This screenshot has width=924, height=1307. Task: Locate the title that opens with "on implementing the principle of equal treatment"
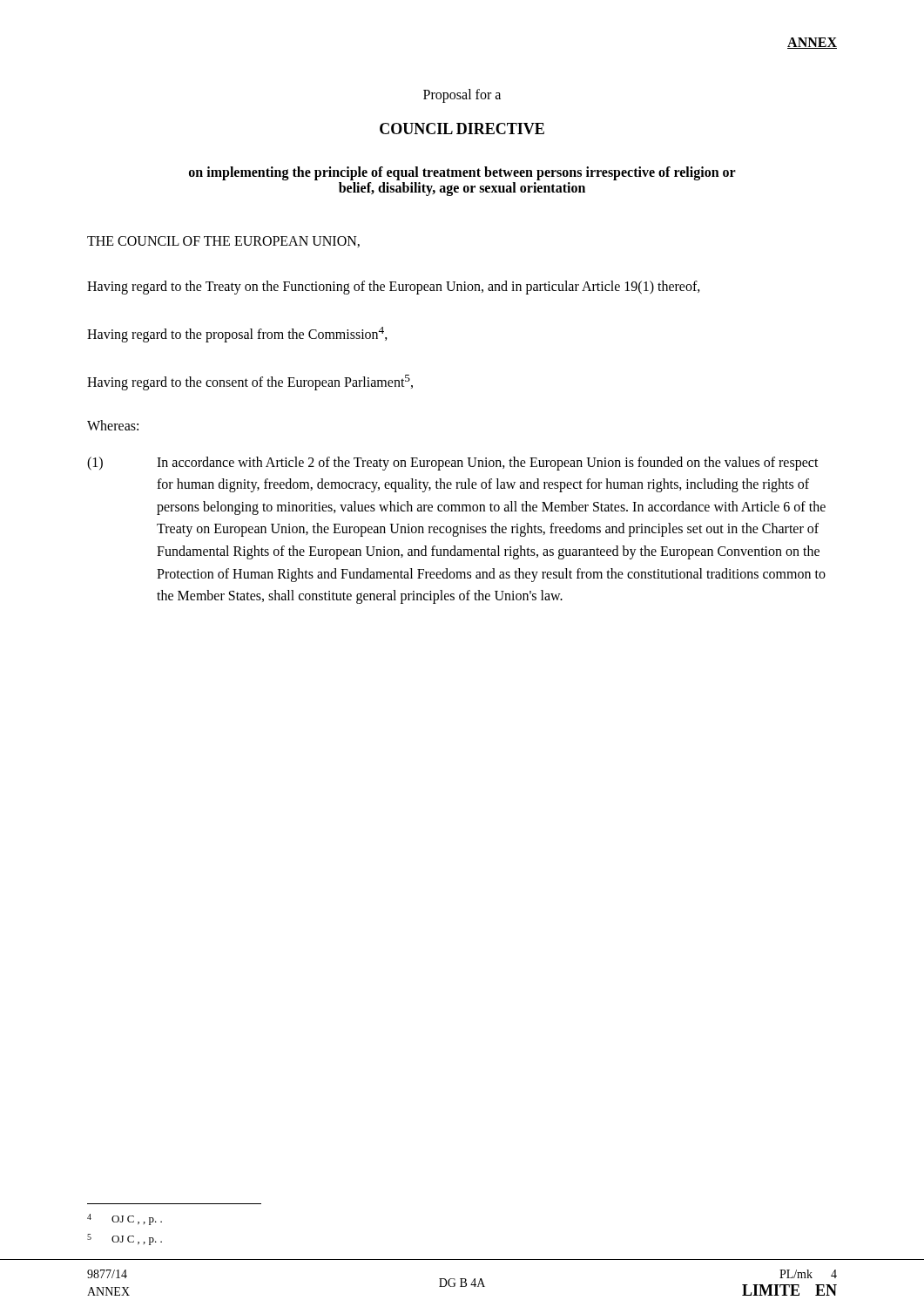point(462,180)
